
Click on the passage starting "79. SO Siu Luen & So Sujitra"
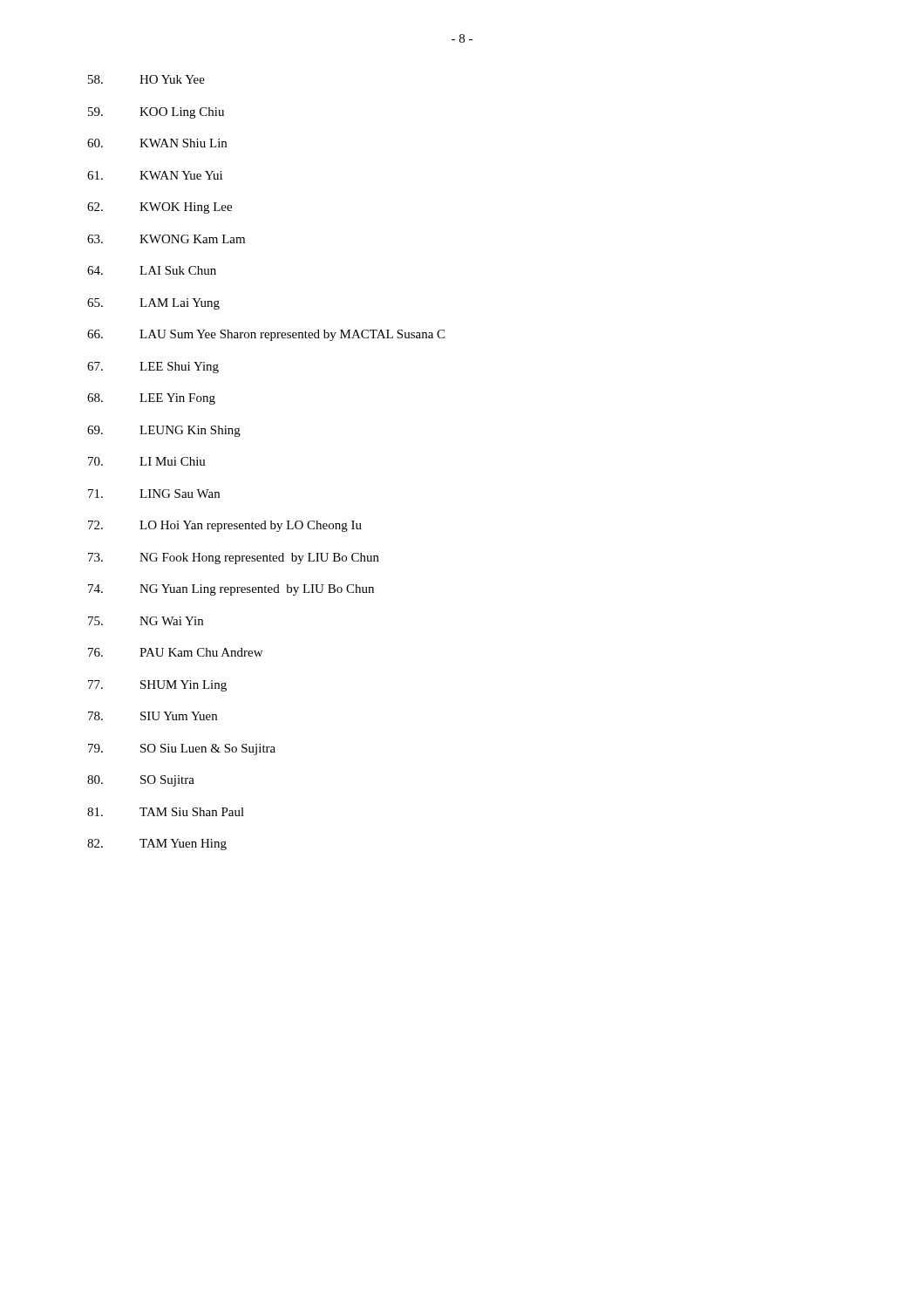pyautogui.click(x=182, y=749)
